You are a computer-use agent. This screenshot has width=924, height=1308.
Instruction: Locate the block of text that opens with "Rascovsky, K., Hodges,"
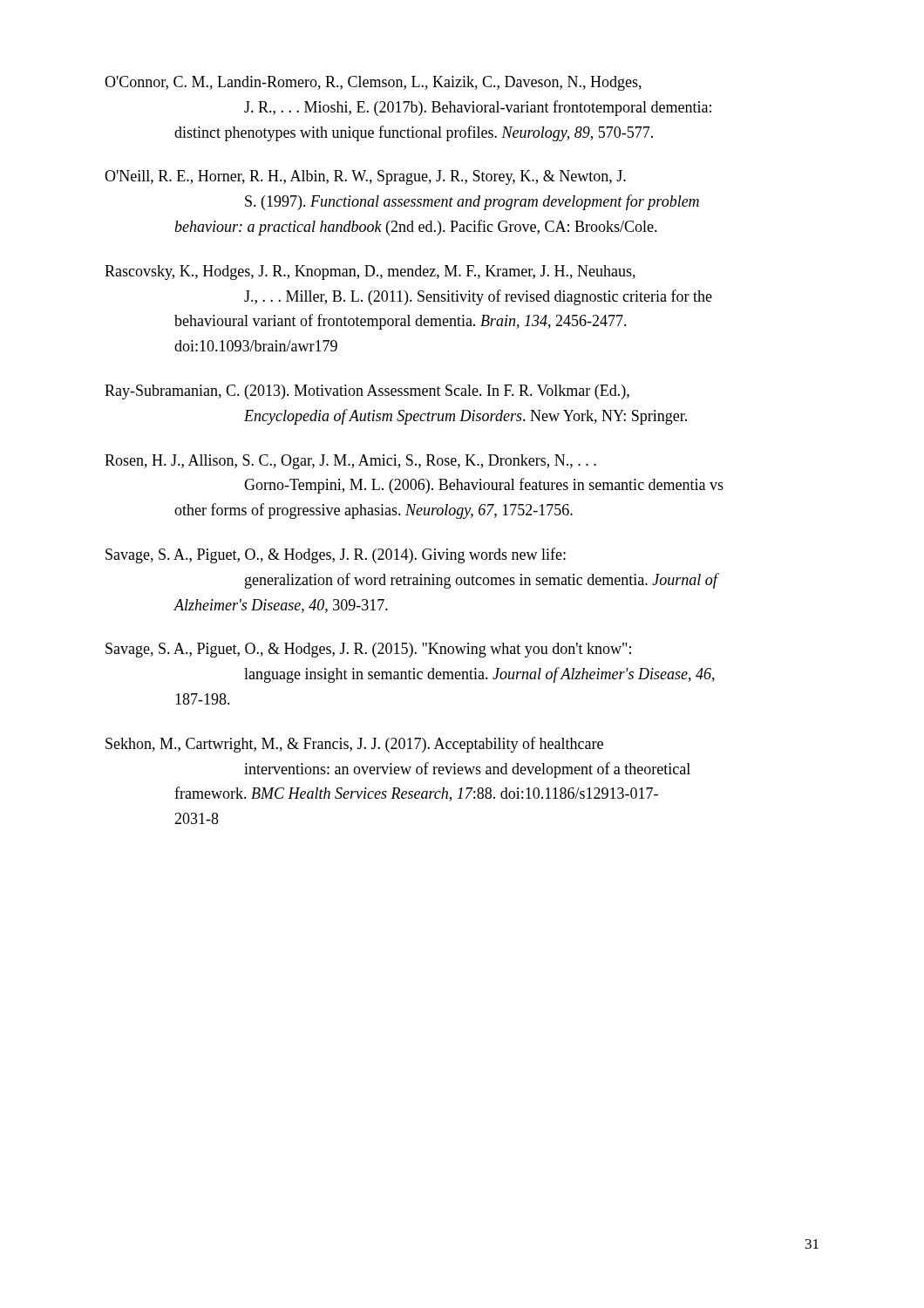coord(408,309)
